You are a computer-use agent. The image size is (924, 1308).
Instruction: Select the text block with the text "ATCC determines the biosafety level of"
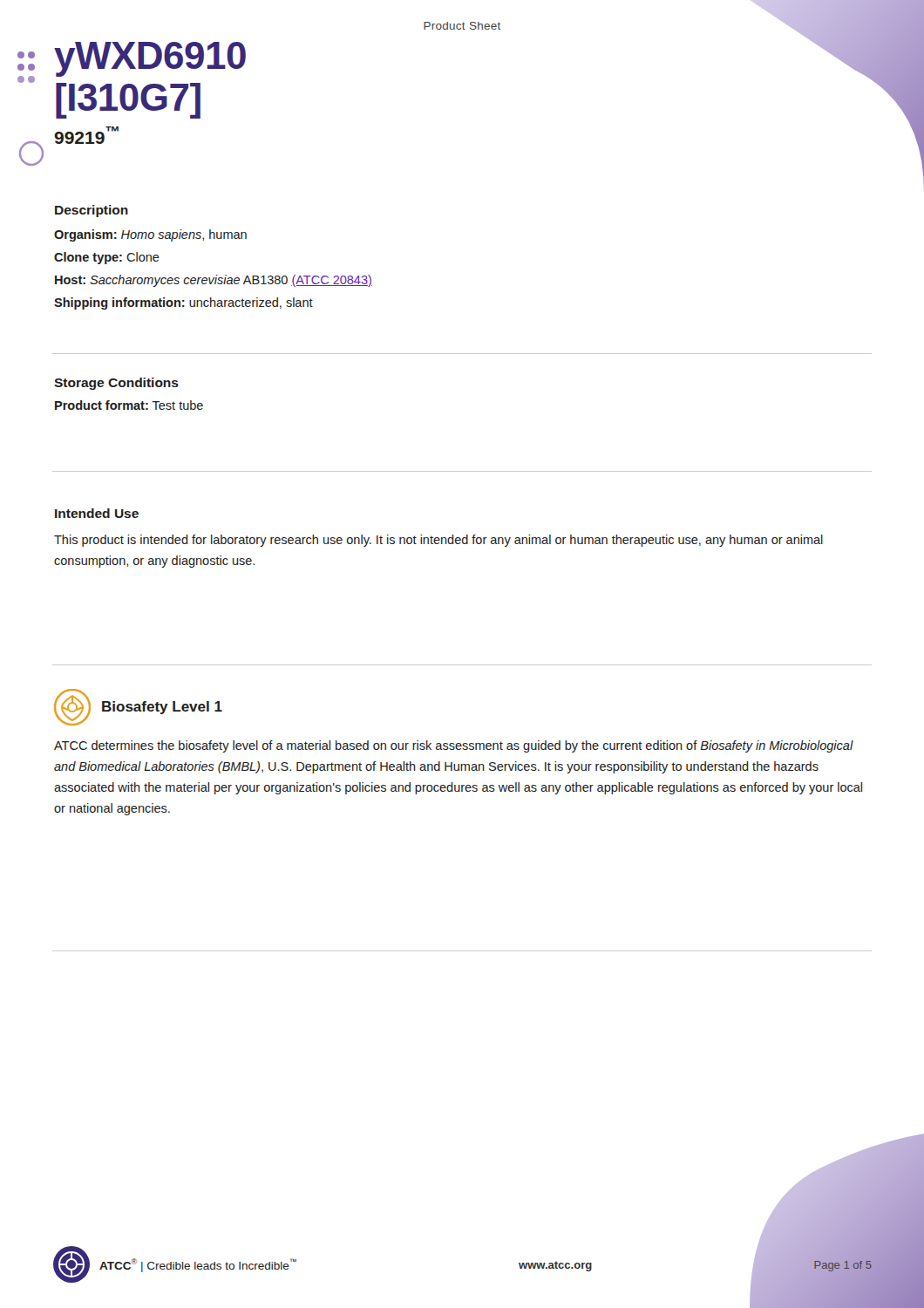(459, 777)
